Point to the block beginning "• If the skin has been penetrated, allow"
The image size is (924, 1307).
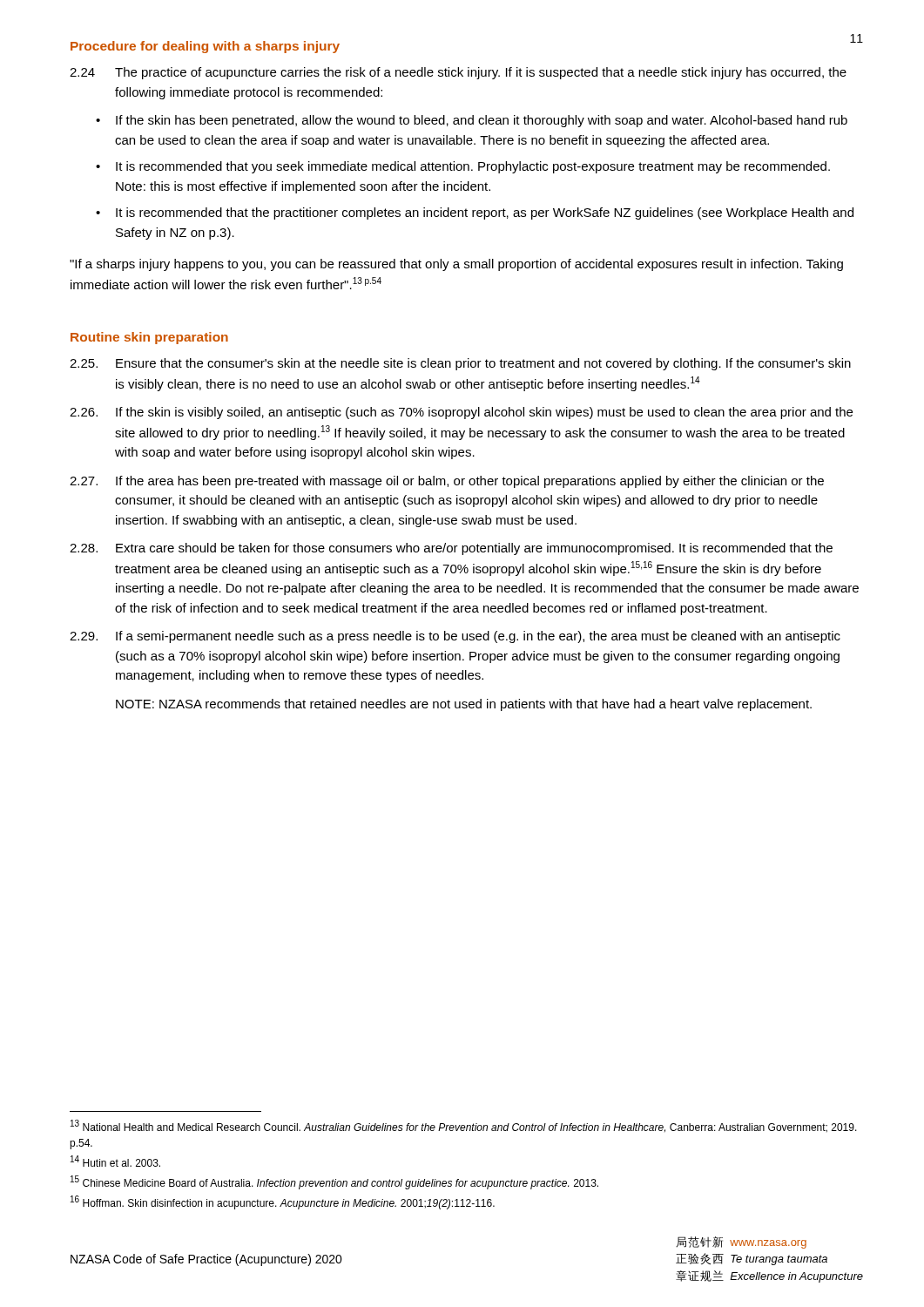(x=479, y=130)
